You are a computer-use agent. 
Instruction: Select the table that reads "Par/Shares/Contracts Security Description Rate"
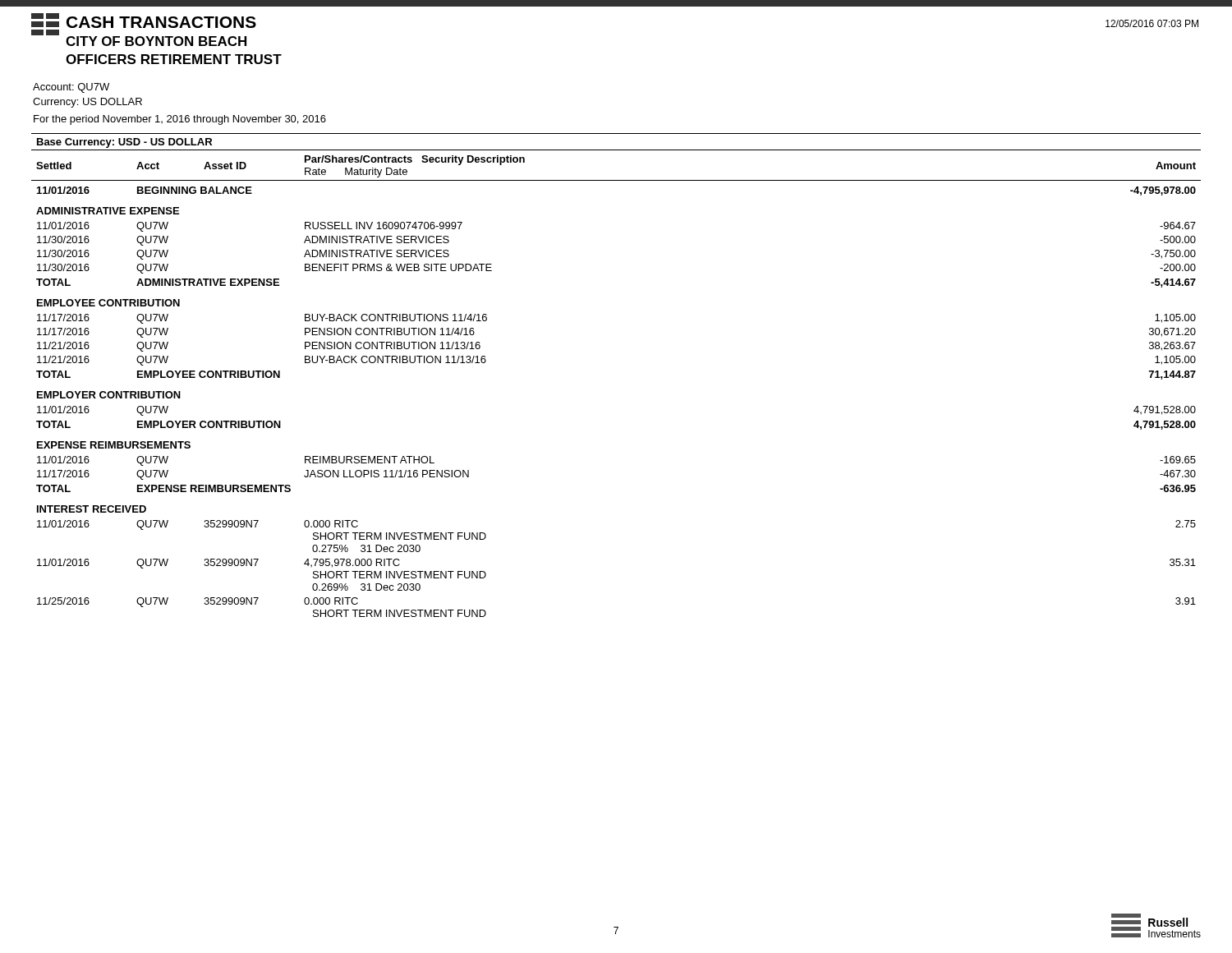click(616, 377)
